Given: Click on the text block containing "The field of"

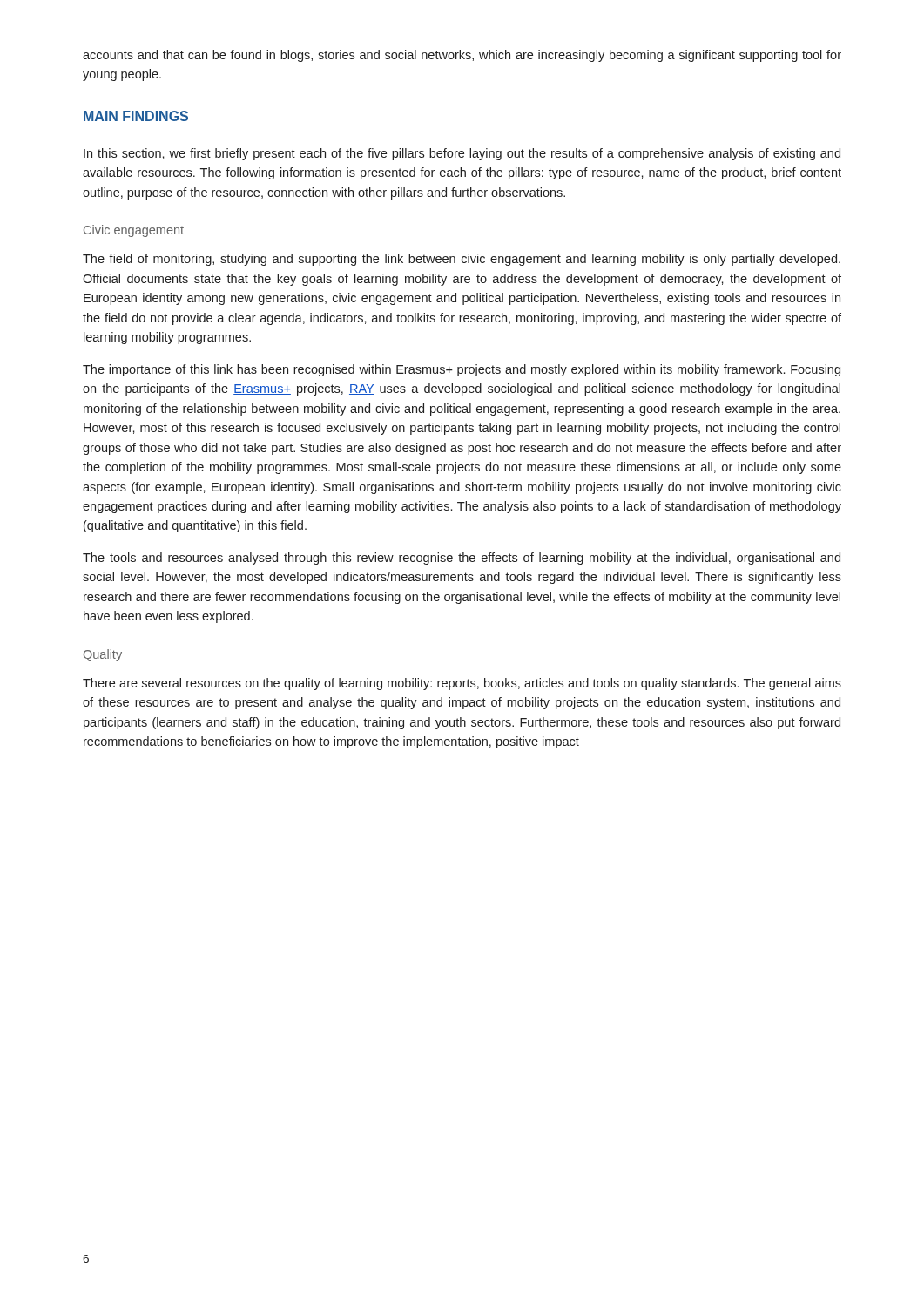Looking at the screenshot, I should tap(462, 298).
